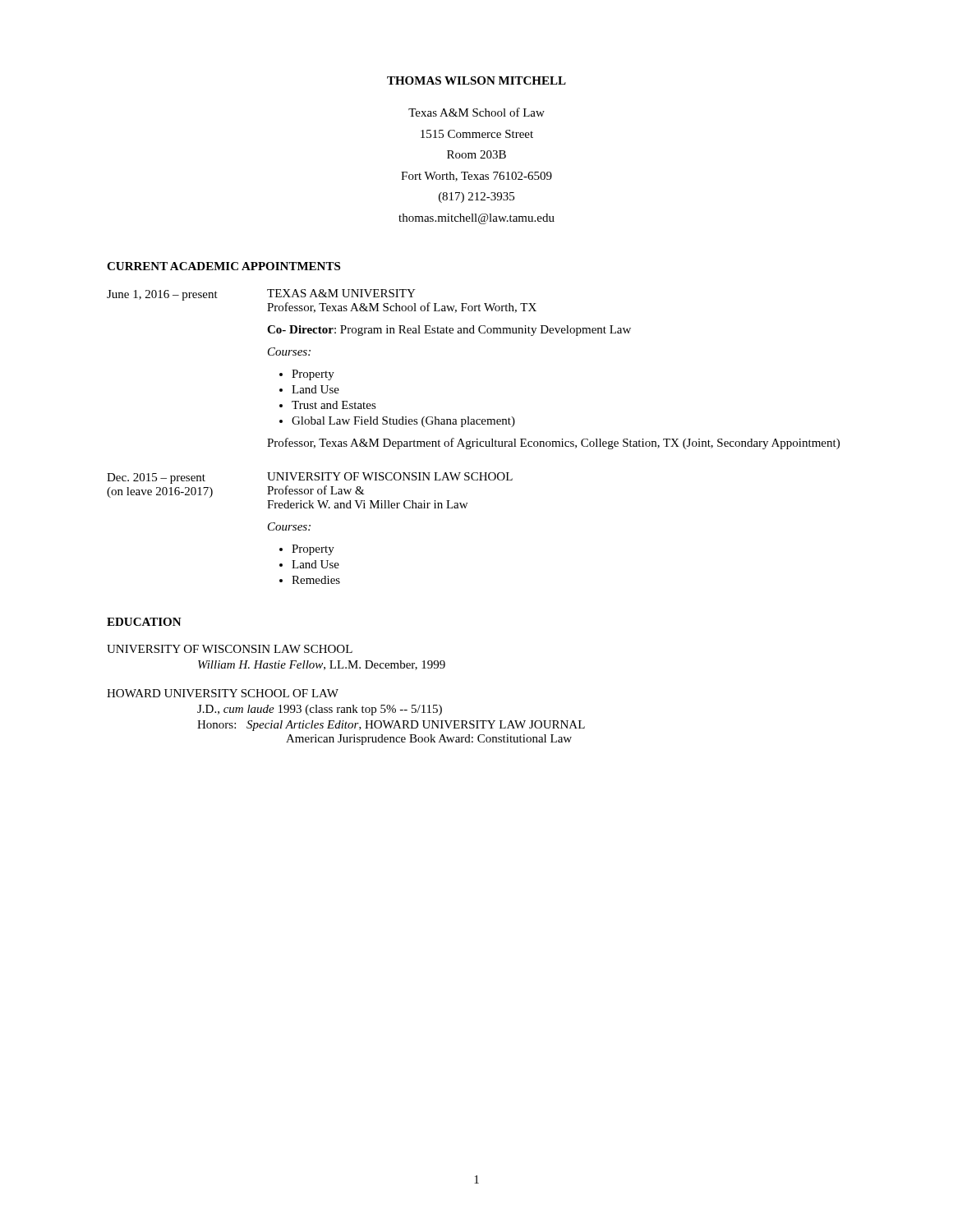Where is the passage that starts "Texas A&M School of"?
Screen dimensions: 1232x953
point(476,165)
